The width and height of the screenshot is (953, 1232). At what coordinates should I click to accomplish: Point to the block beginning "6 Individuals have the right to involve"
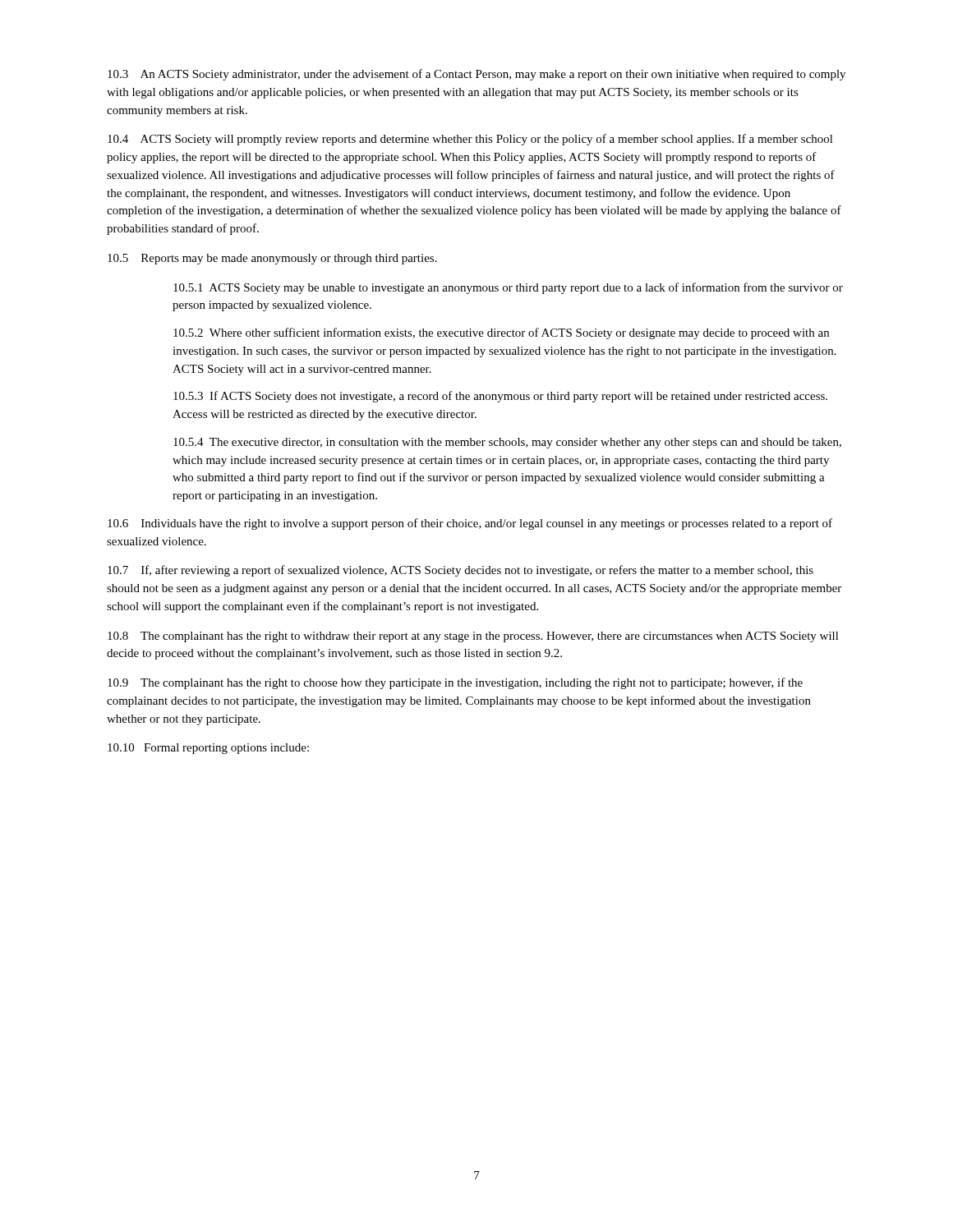point(470,532)
